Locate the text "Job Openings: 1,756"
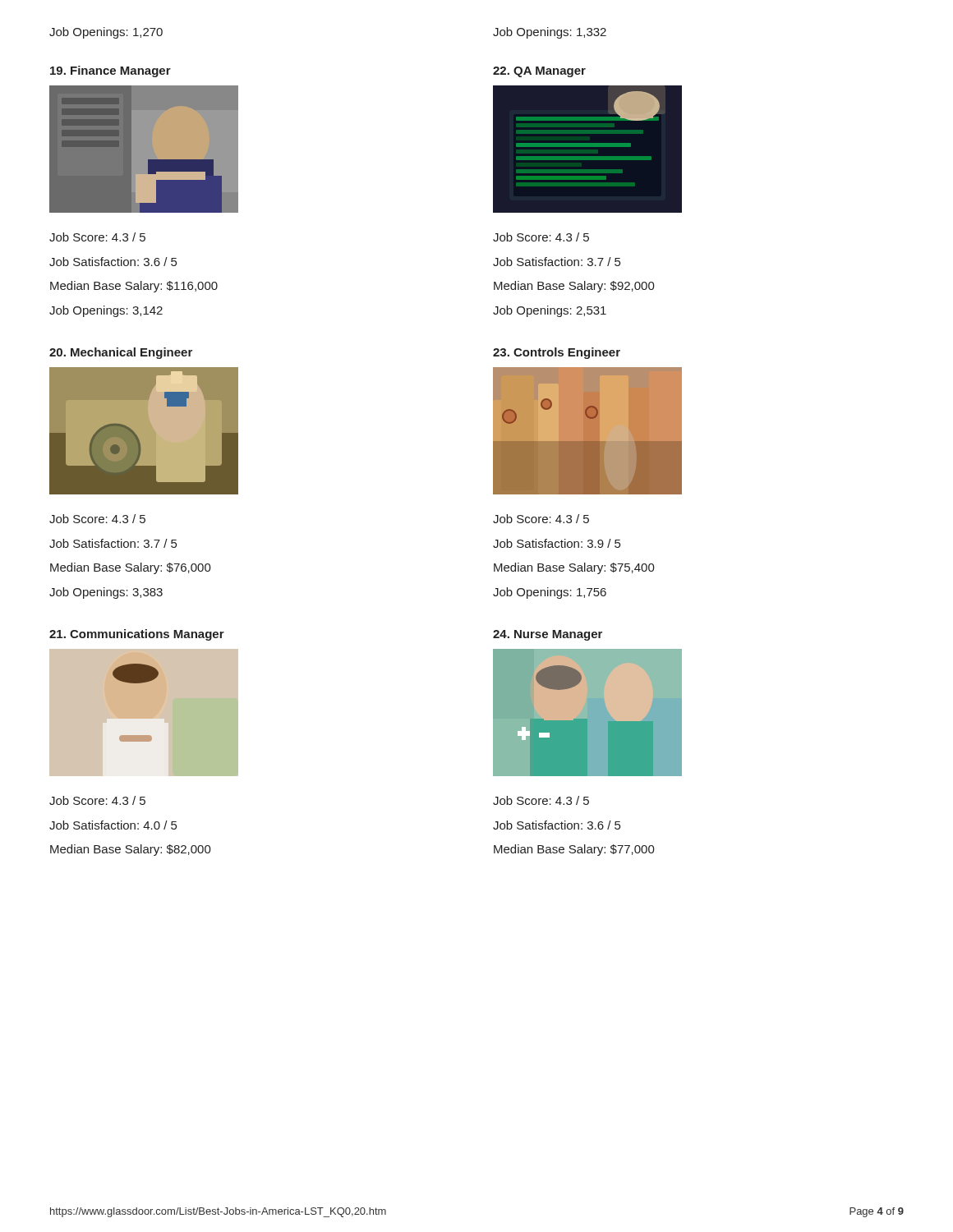The width and height of the screenshot is (953, 1232). [x=550, y=591]
